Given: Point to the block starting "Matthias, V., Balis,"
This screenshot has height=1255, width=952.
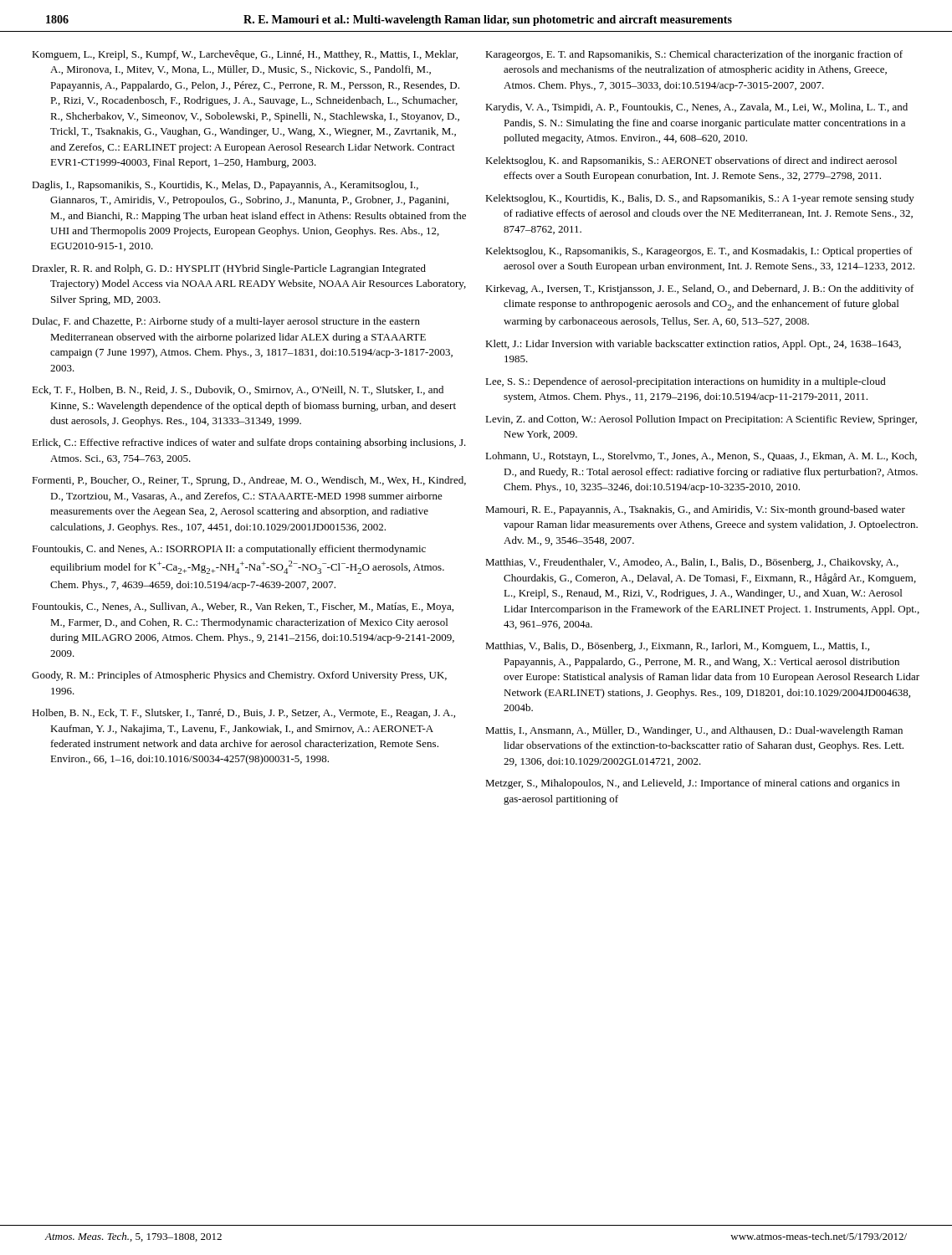Looking at the screenshot, I should pyautogui.click(x=702, y=677).
